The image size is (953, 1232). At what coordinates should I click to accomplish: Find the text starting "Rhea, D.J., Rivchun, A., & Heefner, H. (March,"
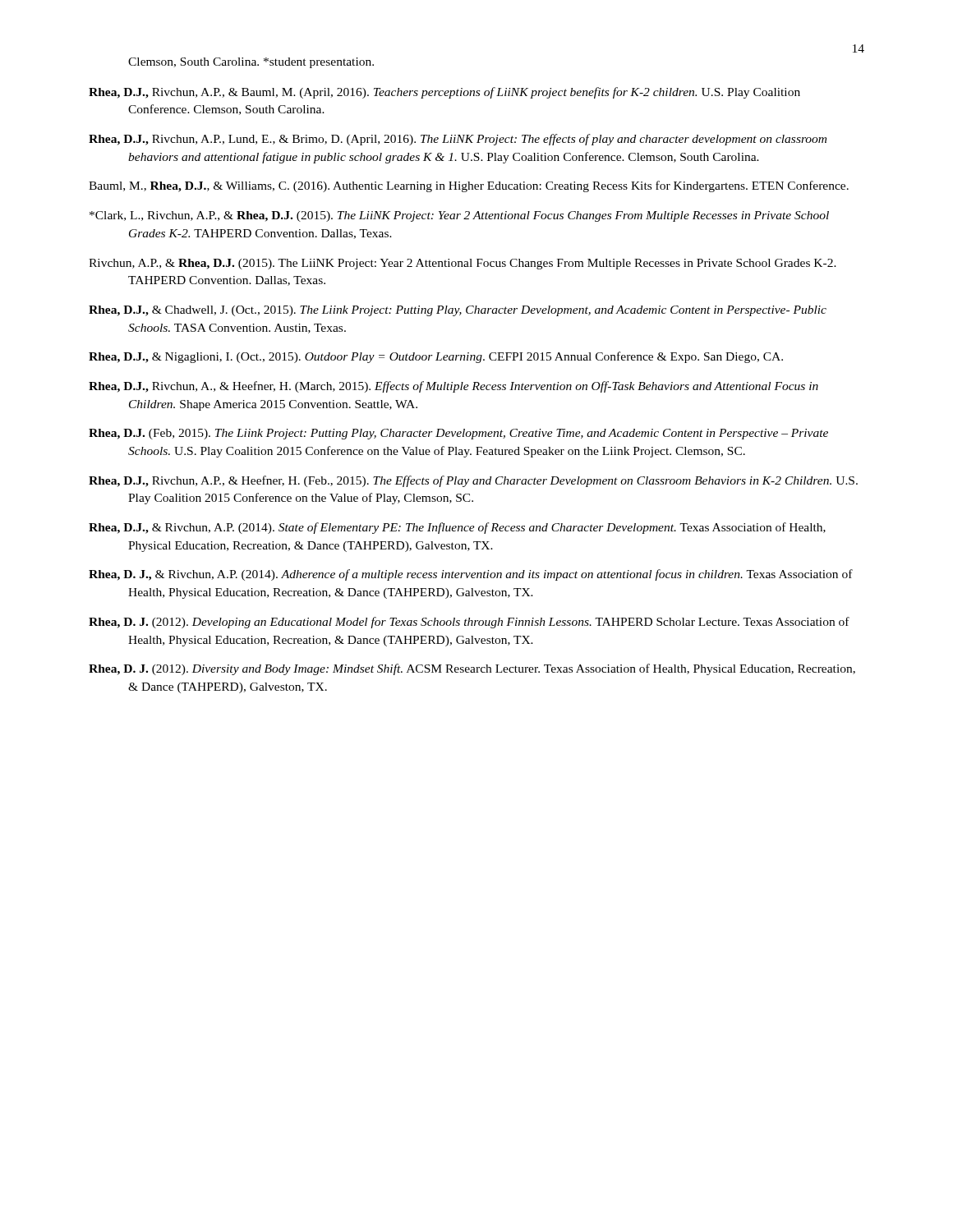pos(476,395)
